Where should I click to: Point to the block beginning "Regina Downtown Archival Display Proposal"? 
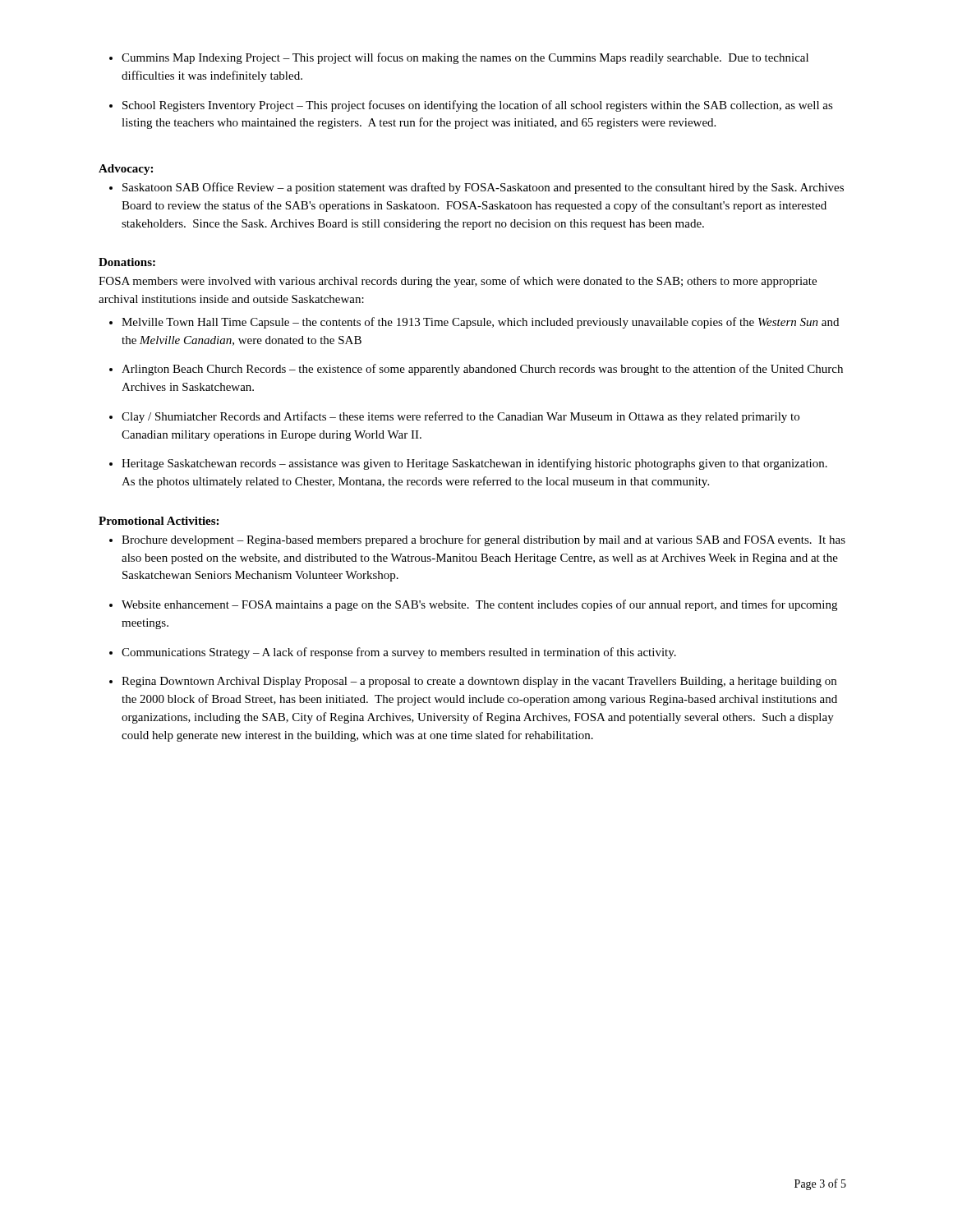484,709
